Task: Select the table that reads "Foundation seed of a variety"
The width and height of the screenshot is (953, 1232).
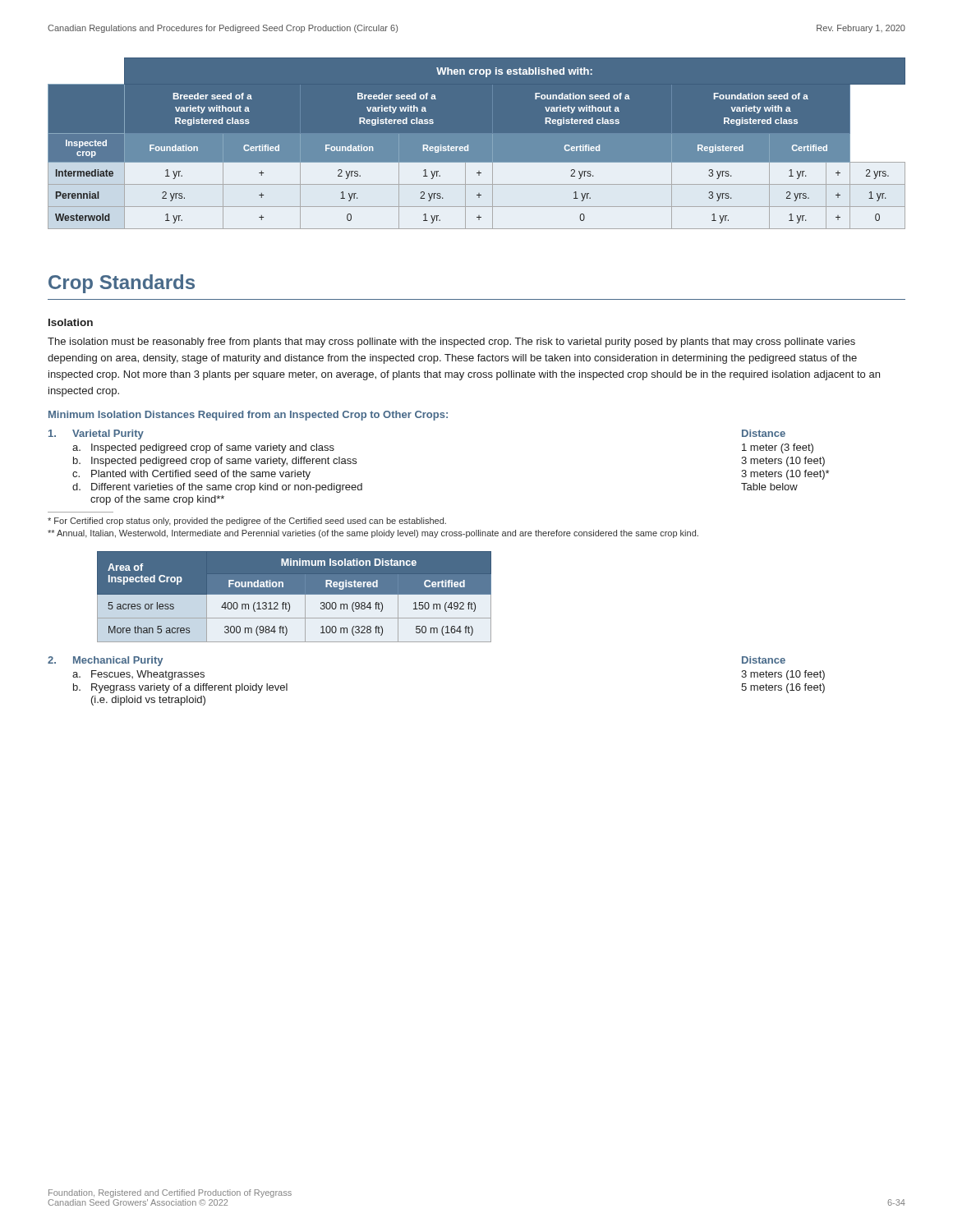Action: coord(476,143)
